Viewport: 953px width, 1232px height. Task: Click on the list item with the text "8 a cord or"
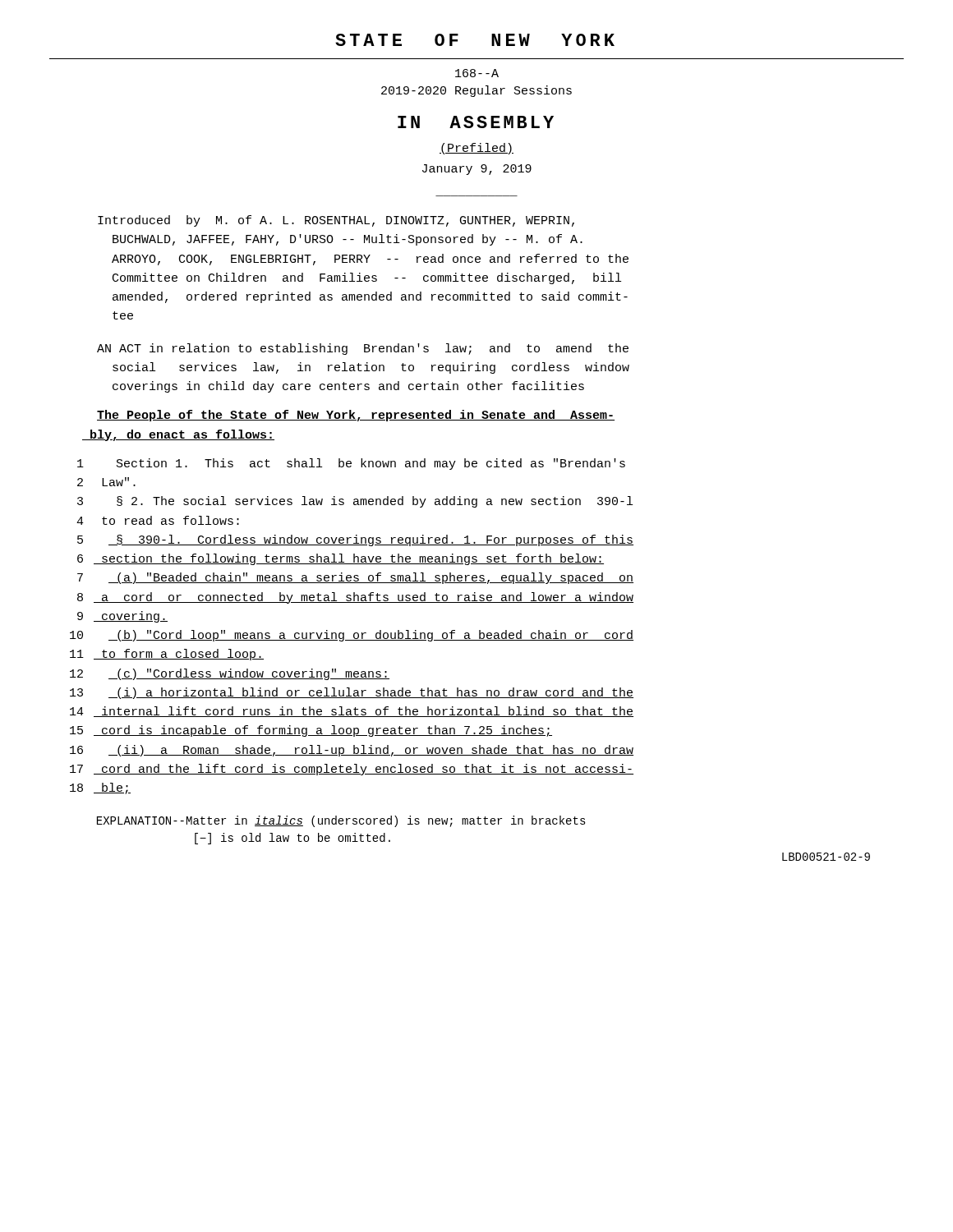[x=501, y=598]
